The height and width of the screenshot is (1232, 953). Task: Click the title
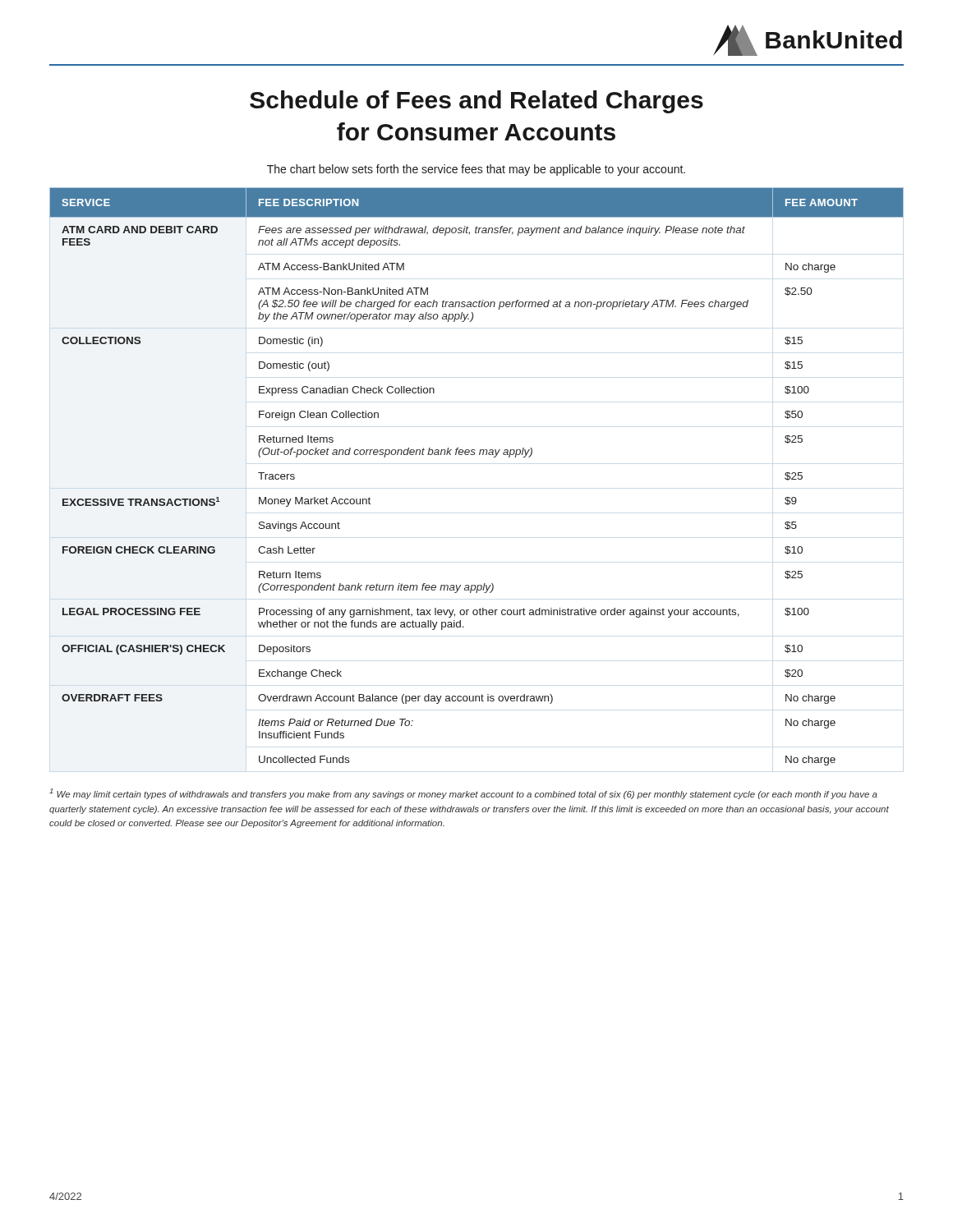(x=476, y=116)
